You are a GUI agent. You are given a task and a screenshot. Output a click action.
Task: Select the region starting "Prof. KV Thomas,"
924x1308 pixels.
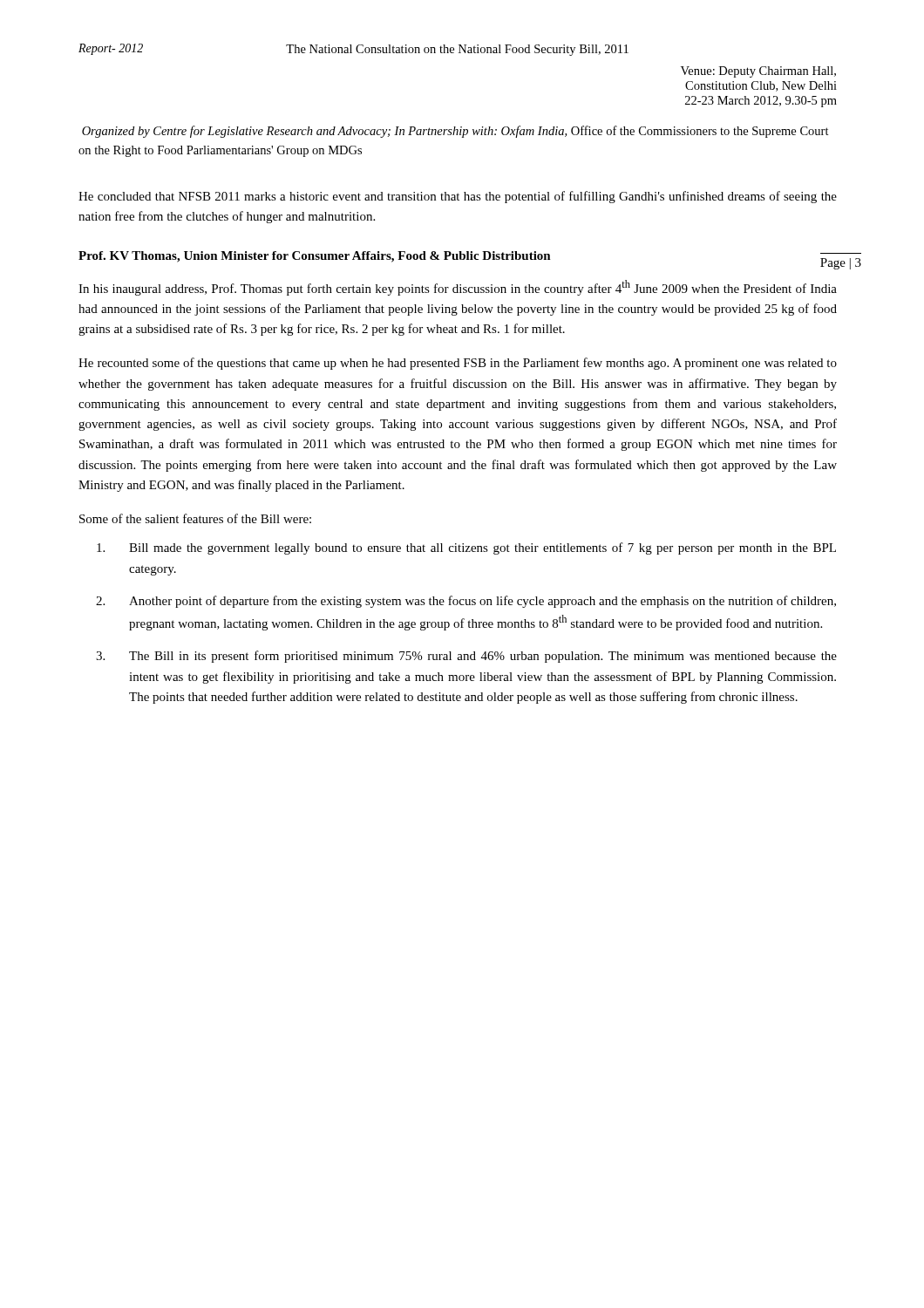(315, 256)
